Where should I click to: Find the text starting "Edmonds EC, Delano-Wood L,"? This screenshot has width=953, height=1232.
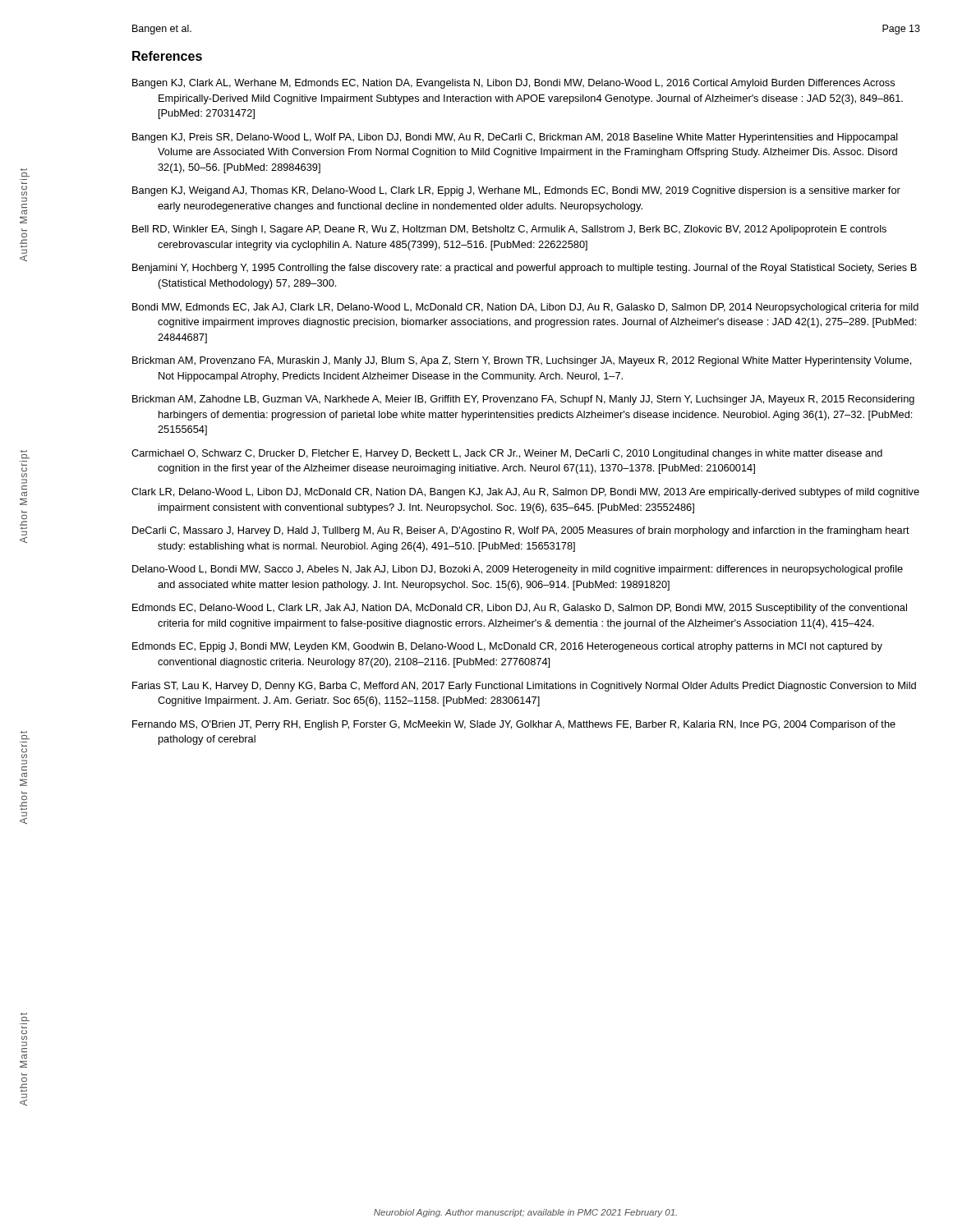coord(520,615)
